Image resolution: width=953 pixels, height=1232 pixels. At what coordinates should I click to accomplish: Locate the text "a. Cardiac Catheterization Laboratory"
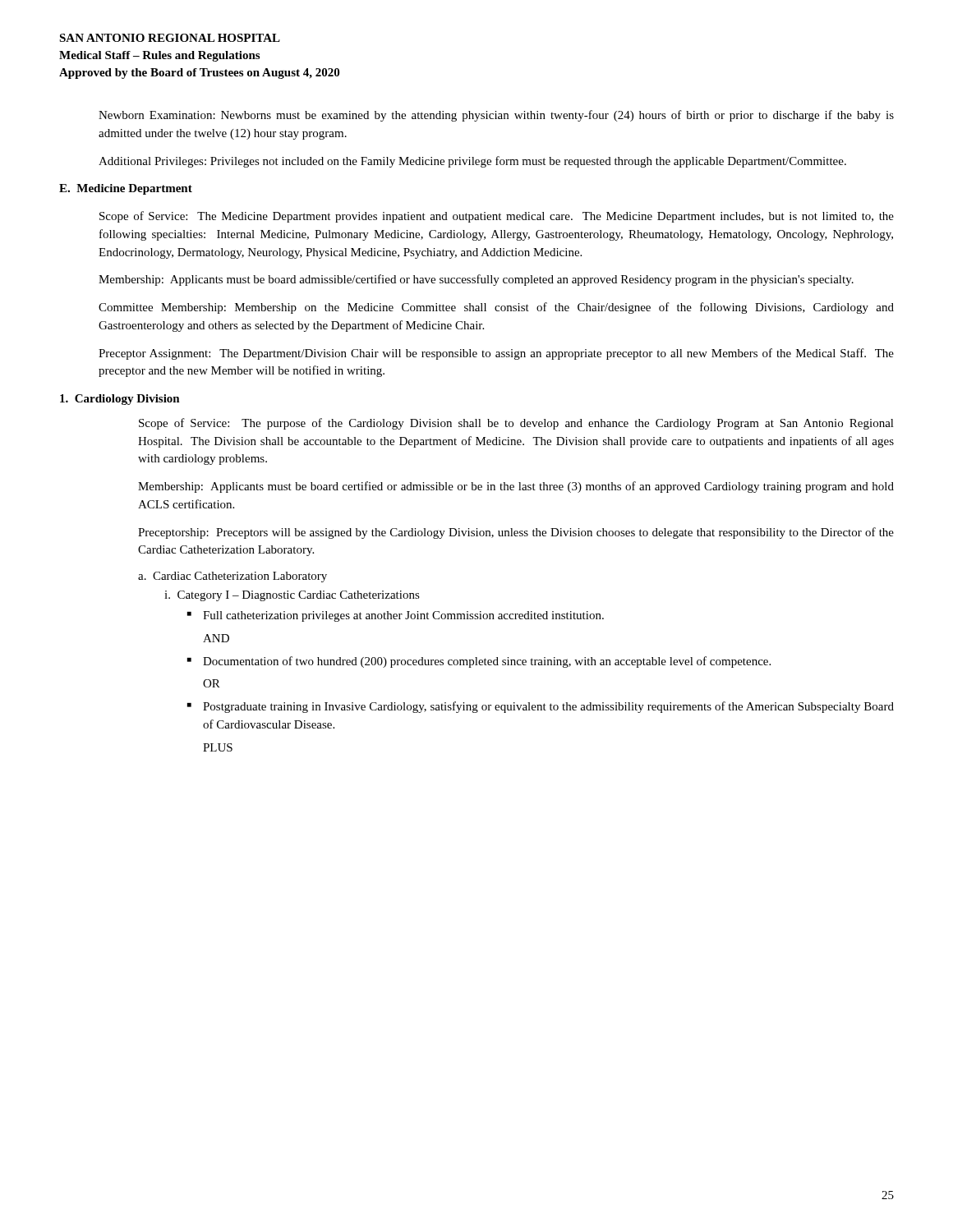(x=233, y=576)
